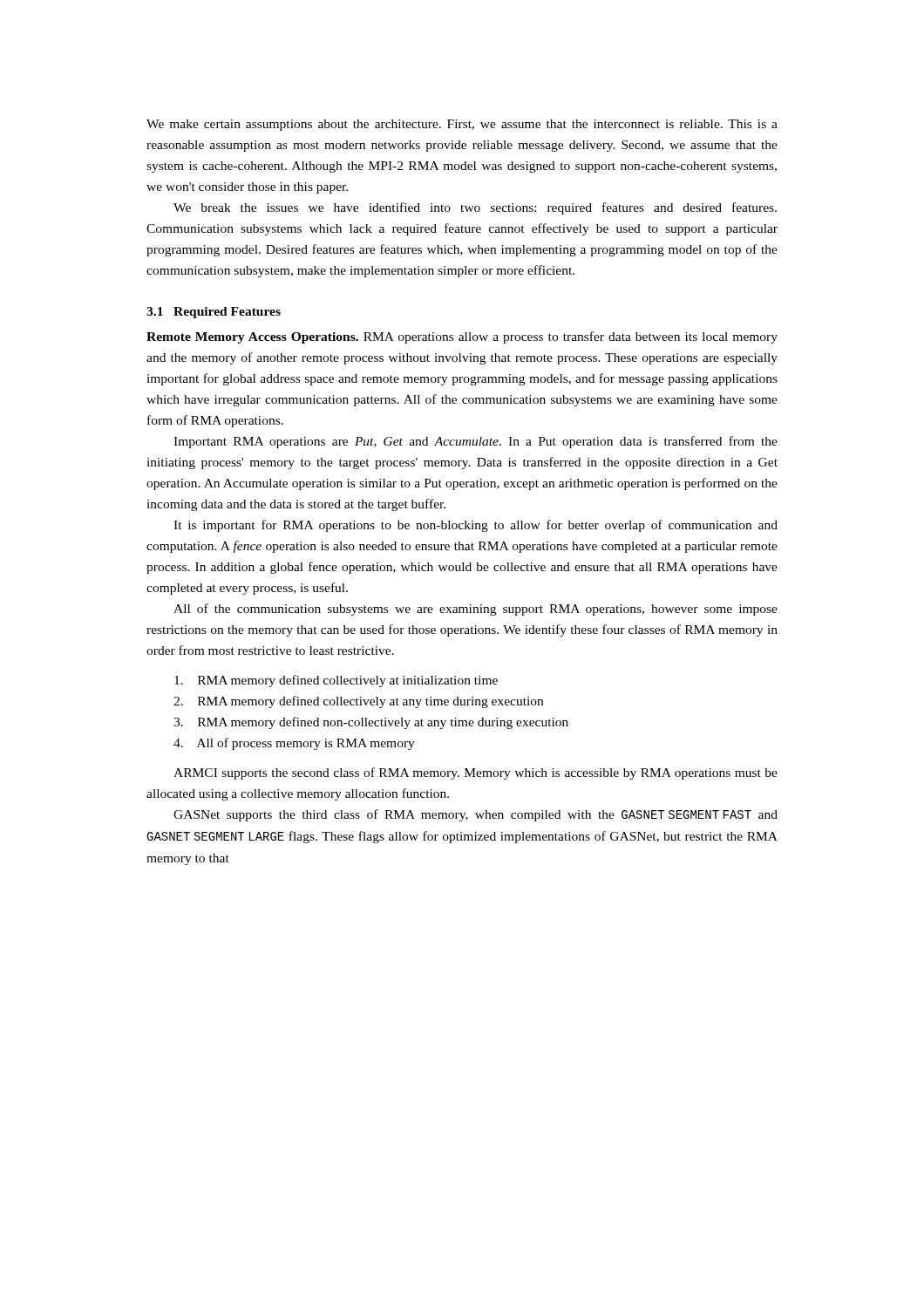Select the text block that reads "ARMCI supports the second class of RMA memory."
924x1308 pixels.
pos(462,815)
